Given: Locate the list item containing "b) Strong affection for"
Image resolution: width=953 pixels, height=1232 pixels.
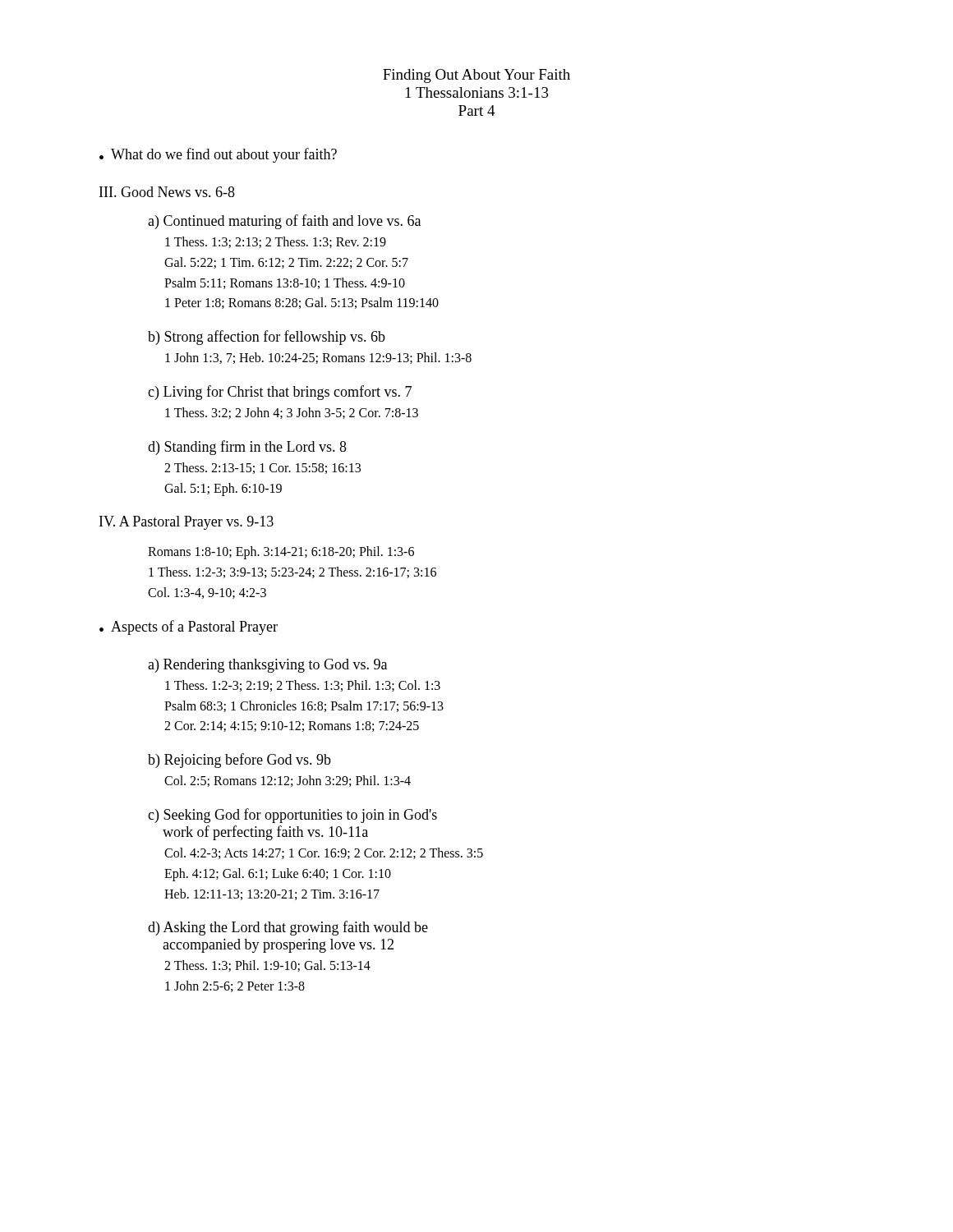Looking at the screenshot, I should click(267, 338).
